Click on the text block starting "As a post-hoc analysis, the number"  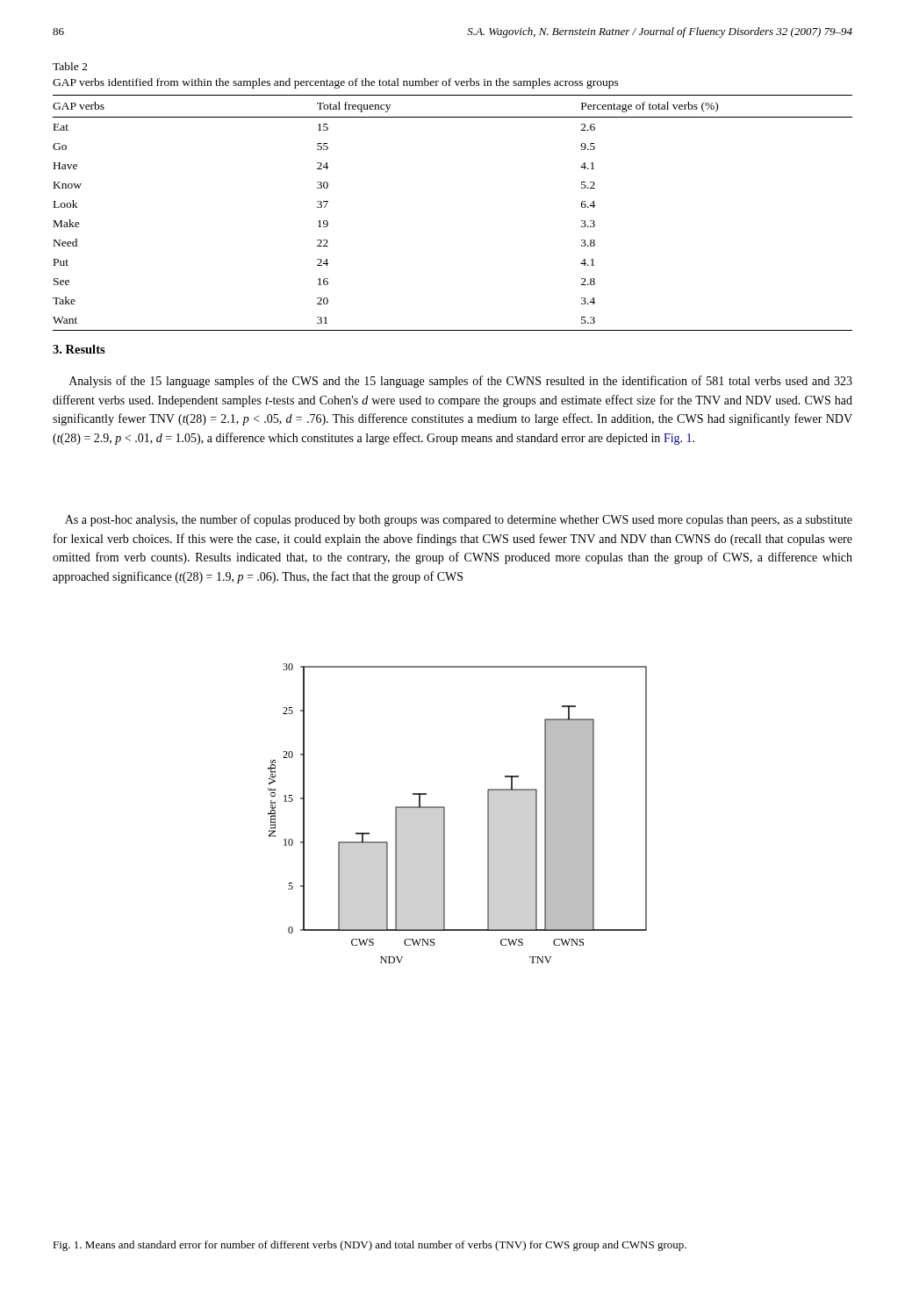pyautogui.click(x=452, y=548)
